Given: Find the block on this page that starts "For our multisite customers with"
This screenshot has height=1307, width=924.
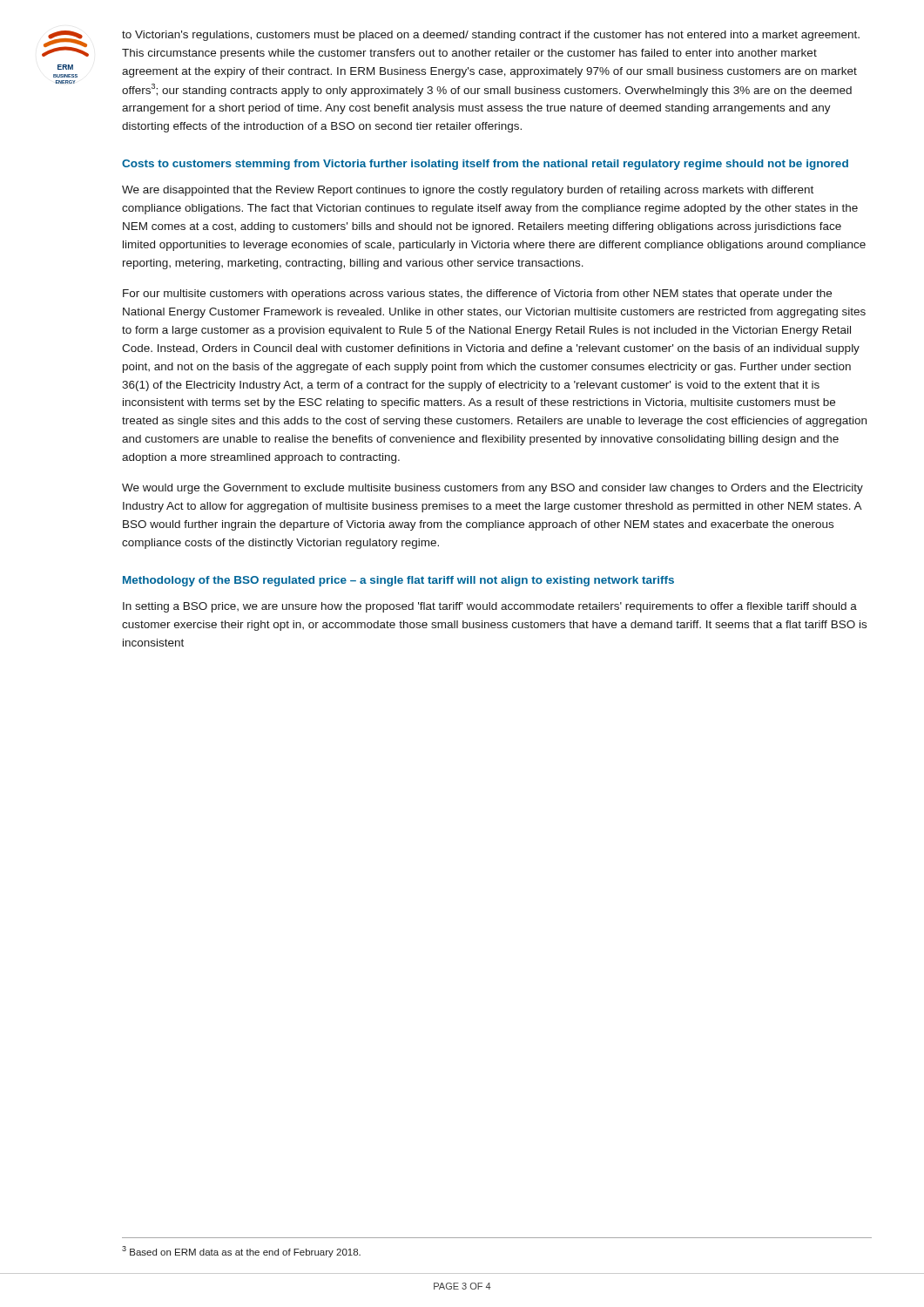Looking at the screenshot, I should click(495, 375).
